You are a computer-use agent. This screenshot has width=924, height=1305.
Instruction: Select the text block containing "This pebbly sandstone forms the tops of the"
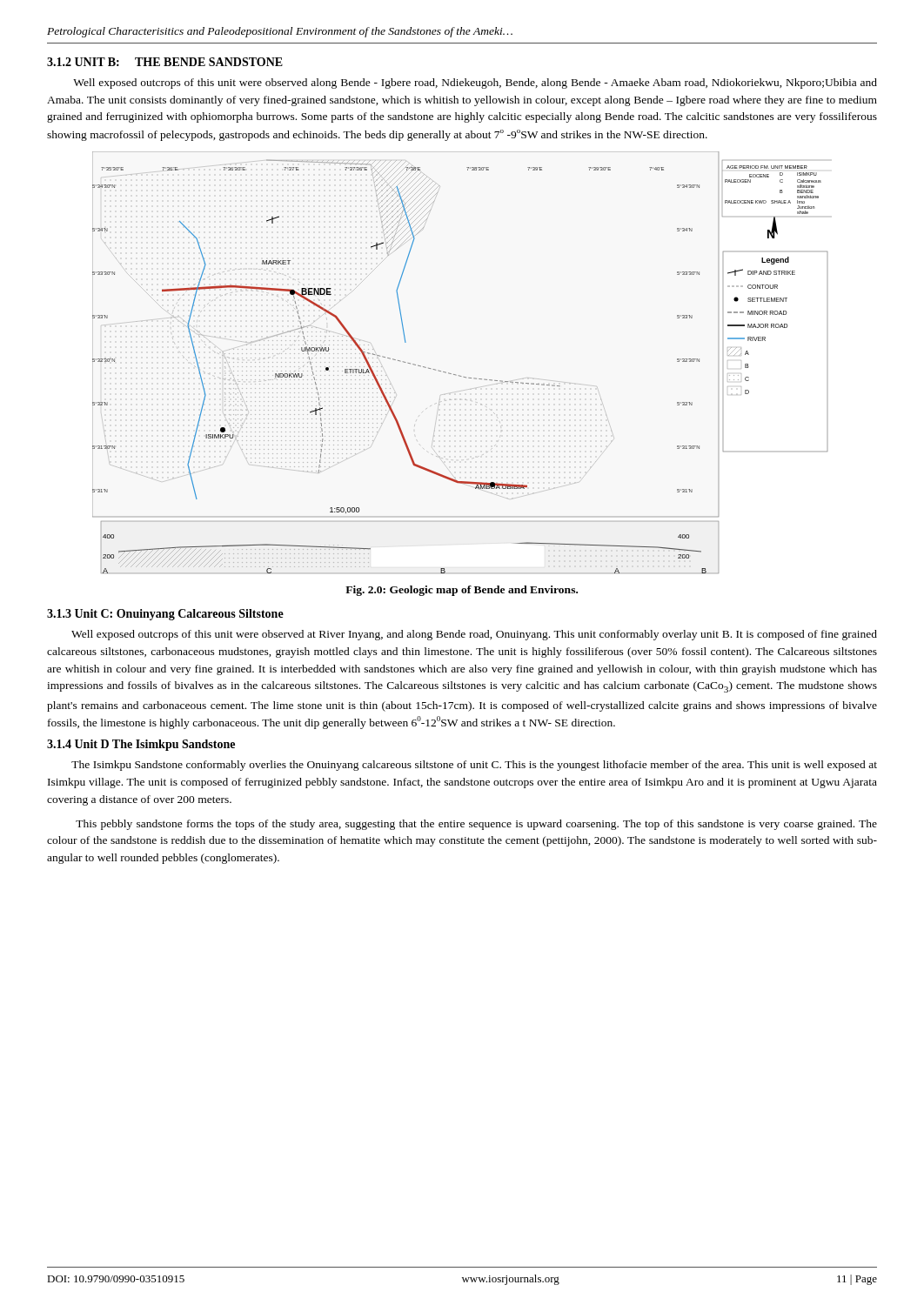tap(462, 840)
